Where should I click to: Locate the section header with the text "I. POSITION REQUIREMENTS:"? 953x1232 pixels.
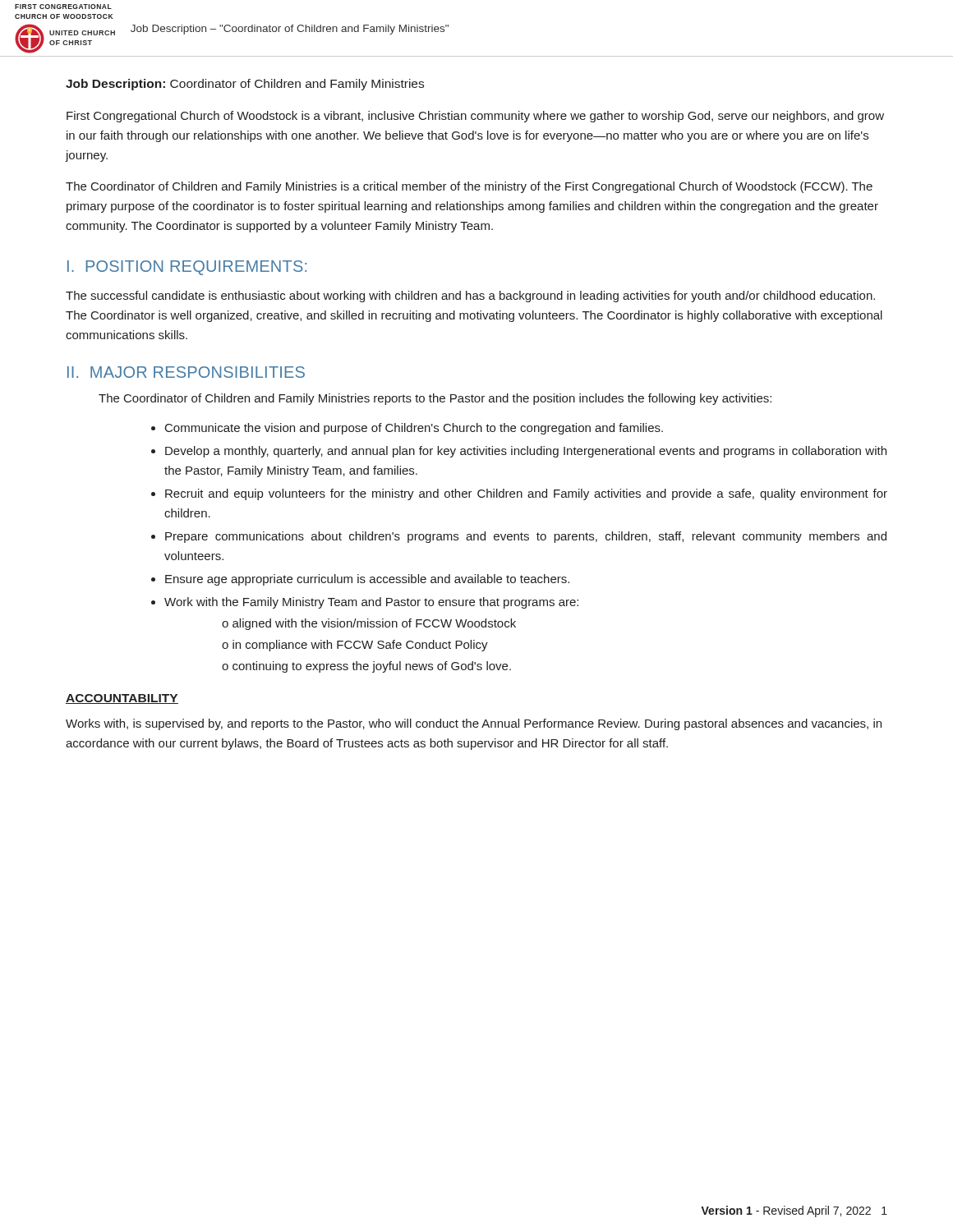click(187, 266)
